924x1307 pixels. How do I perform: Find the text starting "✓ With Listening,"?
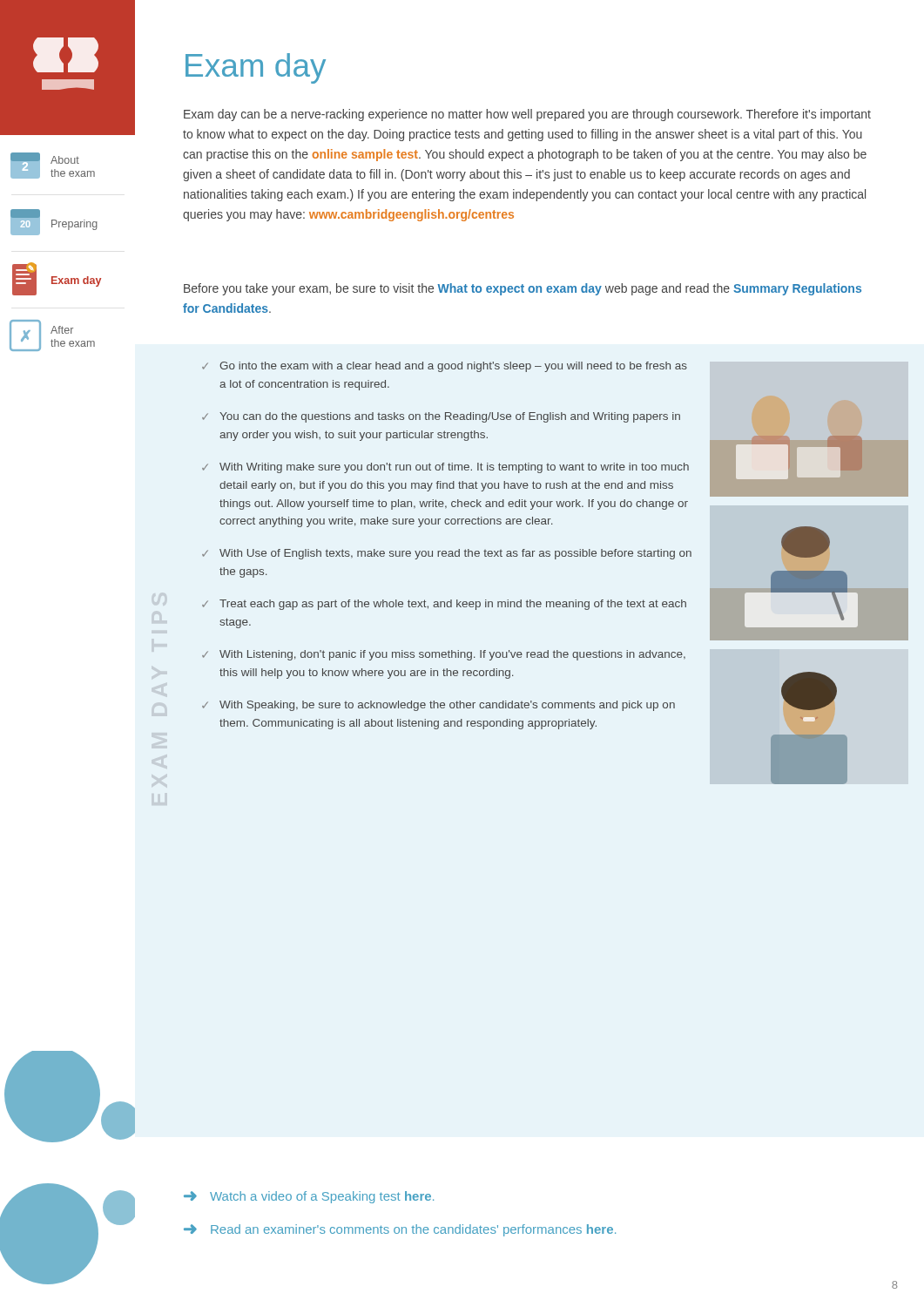(449, 664)
